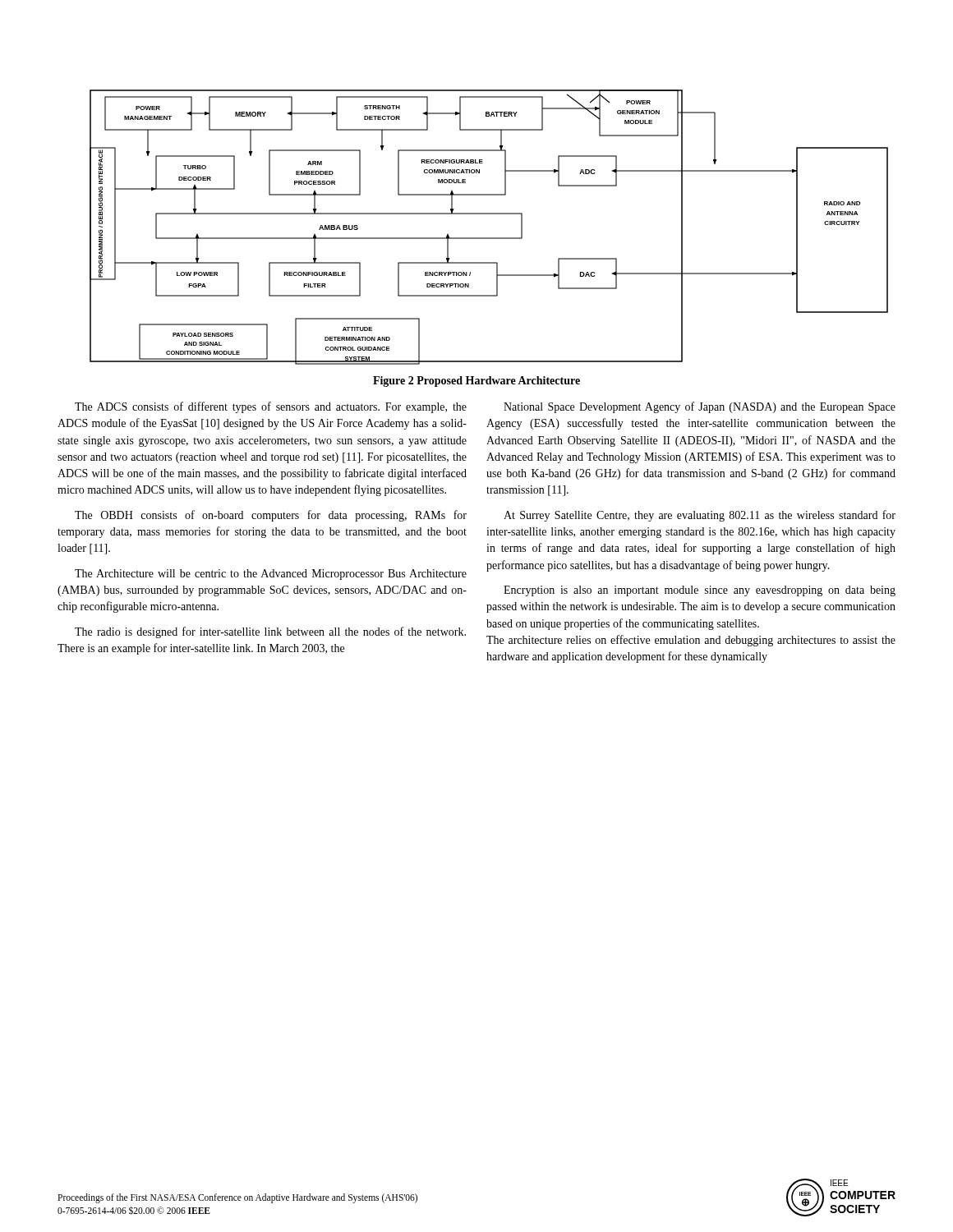Screen dimensions: 1232x953
Task: Locate the caption containing "Figure 2 Proposed Hardware Architecture"
Action: click(476, 381)
